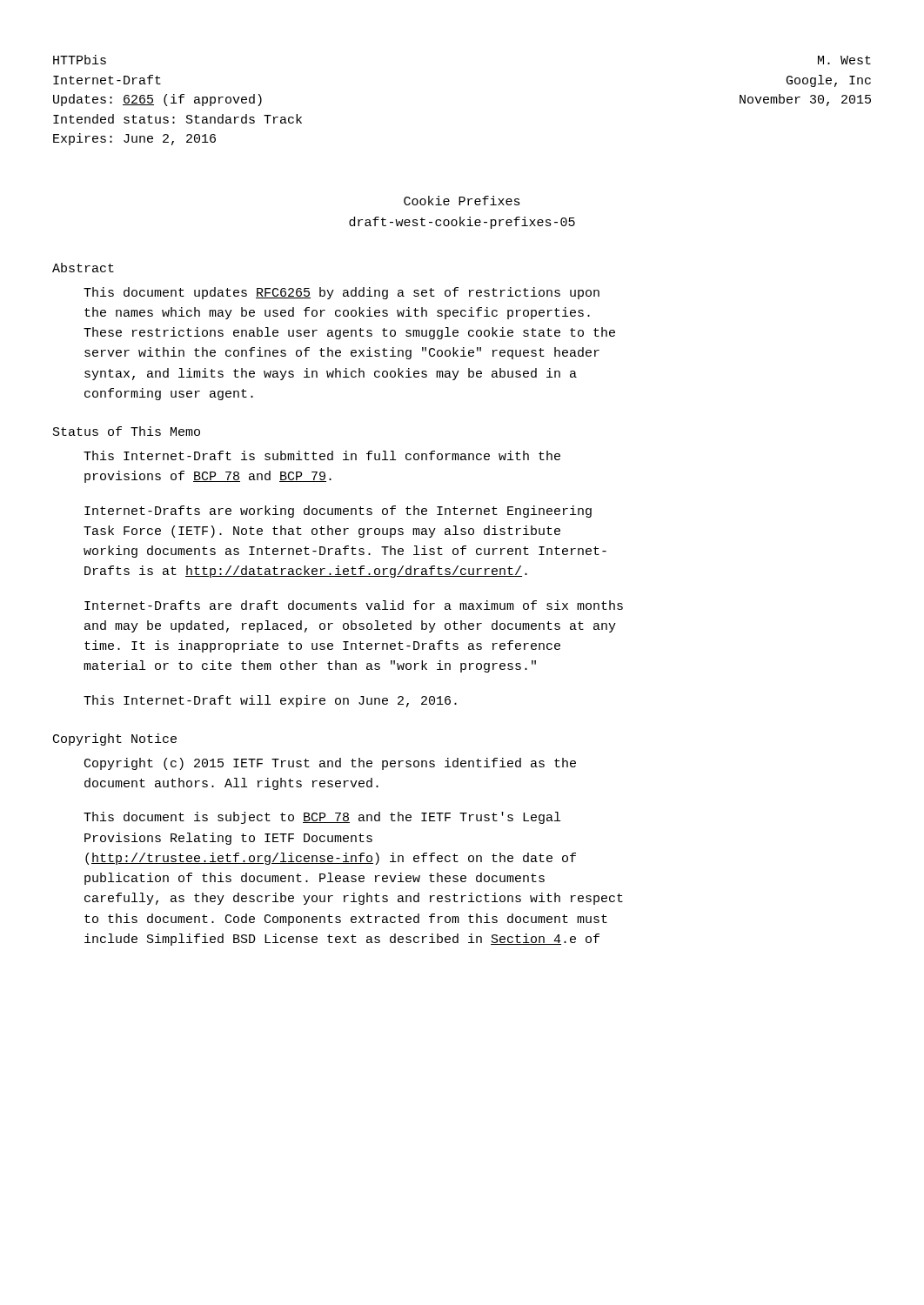Click the passage that begins "This Internet-Draft will expire"
This screenshot has width=924, height=1305.
click(271, 701)
